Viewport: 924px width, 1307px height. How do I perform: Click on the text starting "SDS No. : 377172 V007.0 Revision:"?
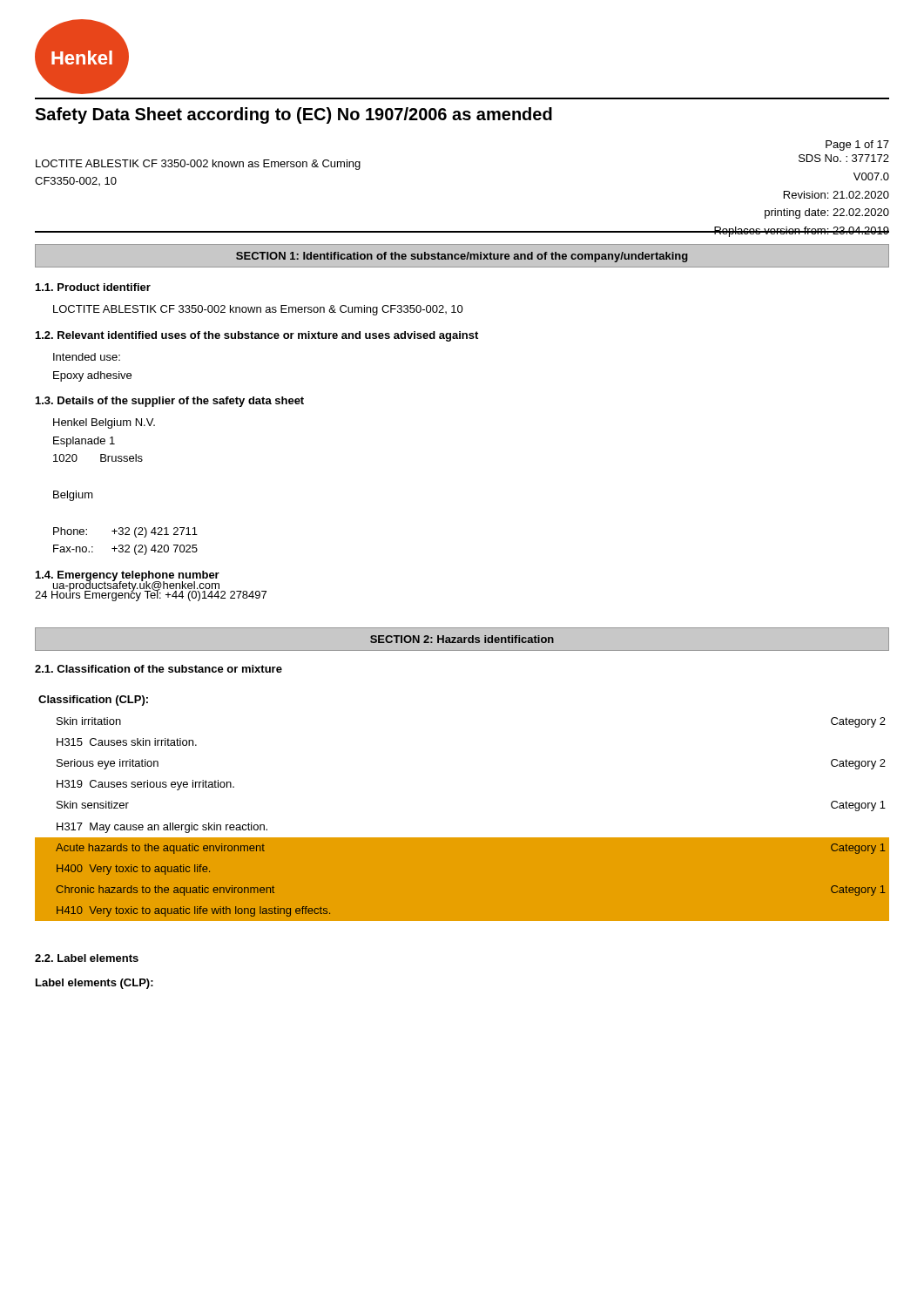[801, 194]
